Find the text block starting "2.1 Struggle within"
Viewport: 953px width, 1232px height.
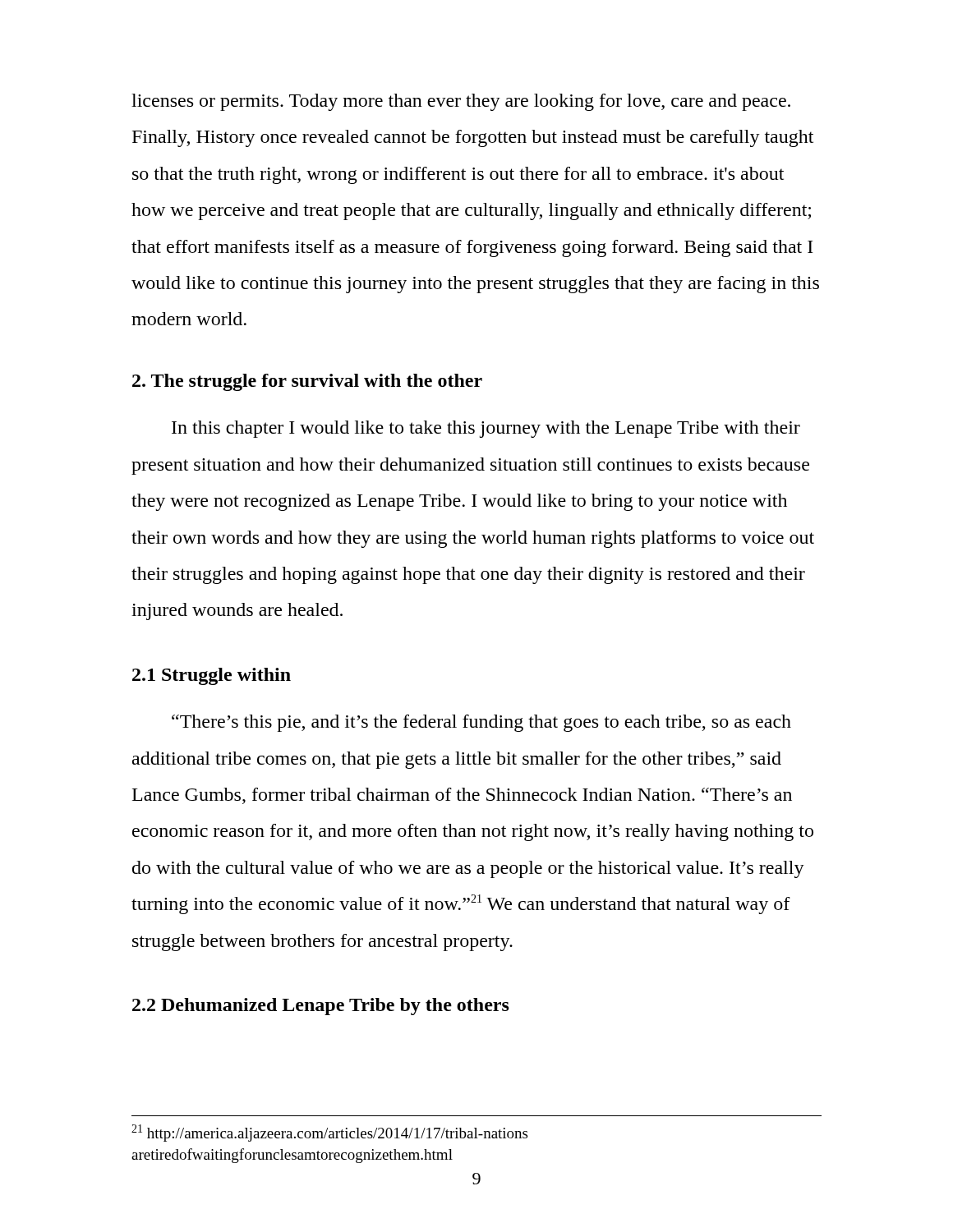tap(211, 674)
